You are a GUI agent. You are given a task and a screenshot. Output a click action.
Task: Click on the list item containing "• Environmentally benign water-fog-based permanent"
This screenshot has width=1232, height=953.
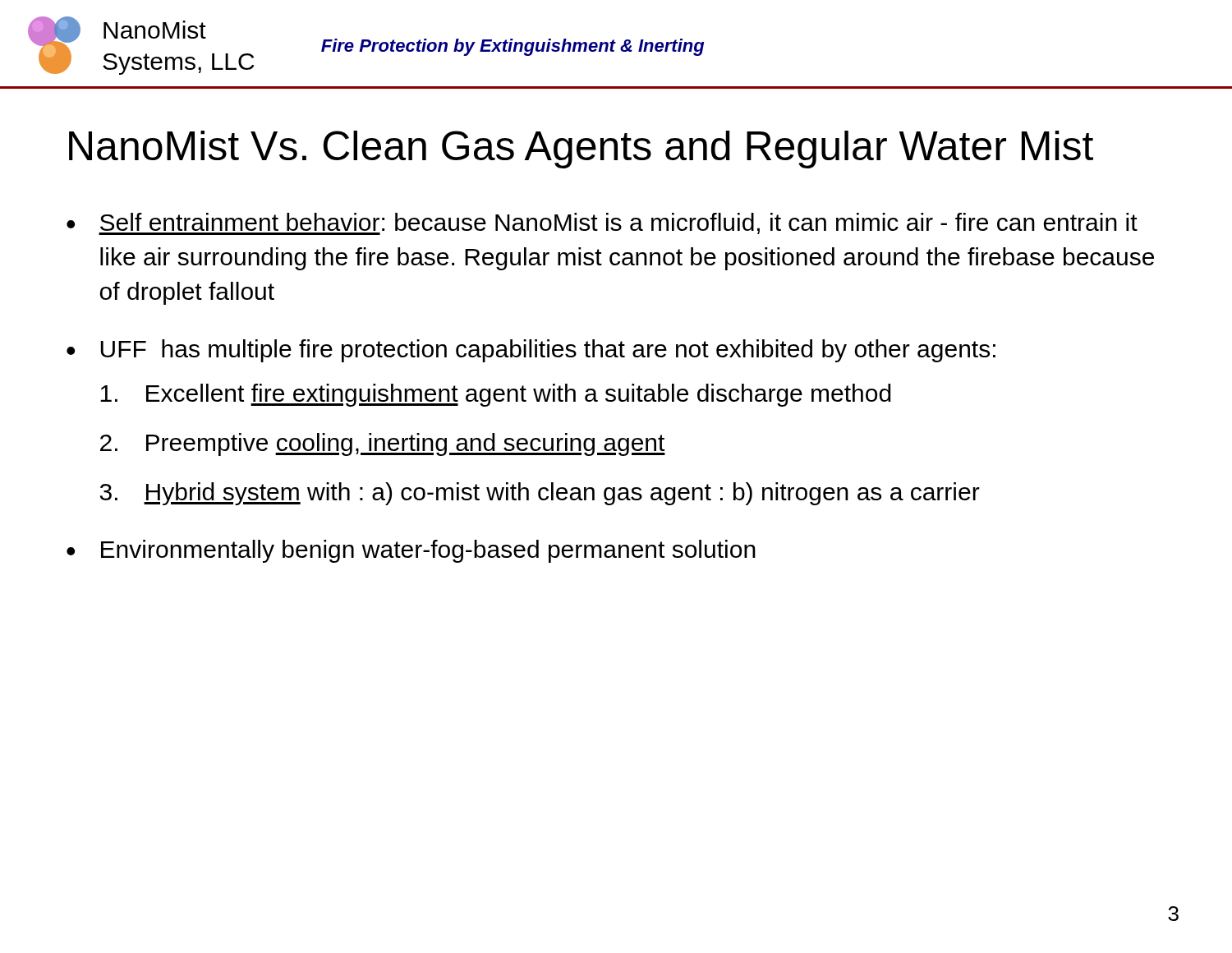616,552
